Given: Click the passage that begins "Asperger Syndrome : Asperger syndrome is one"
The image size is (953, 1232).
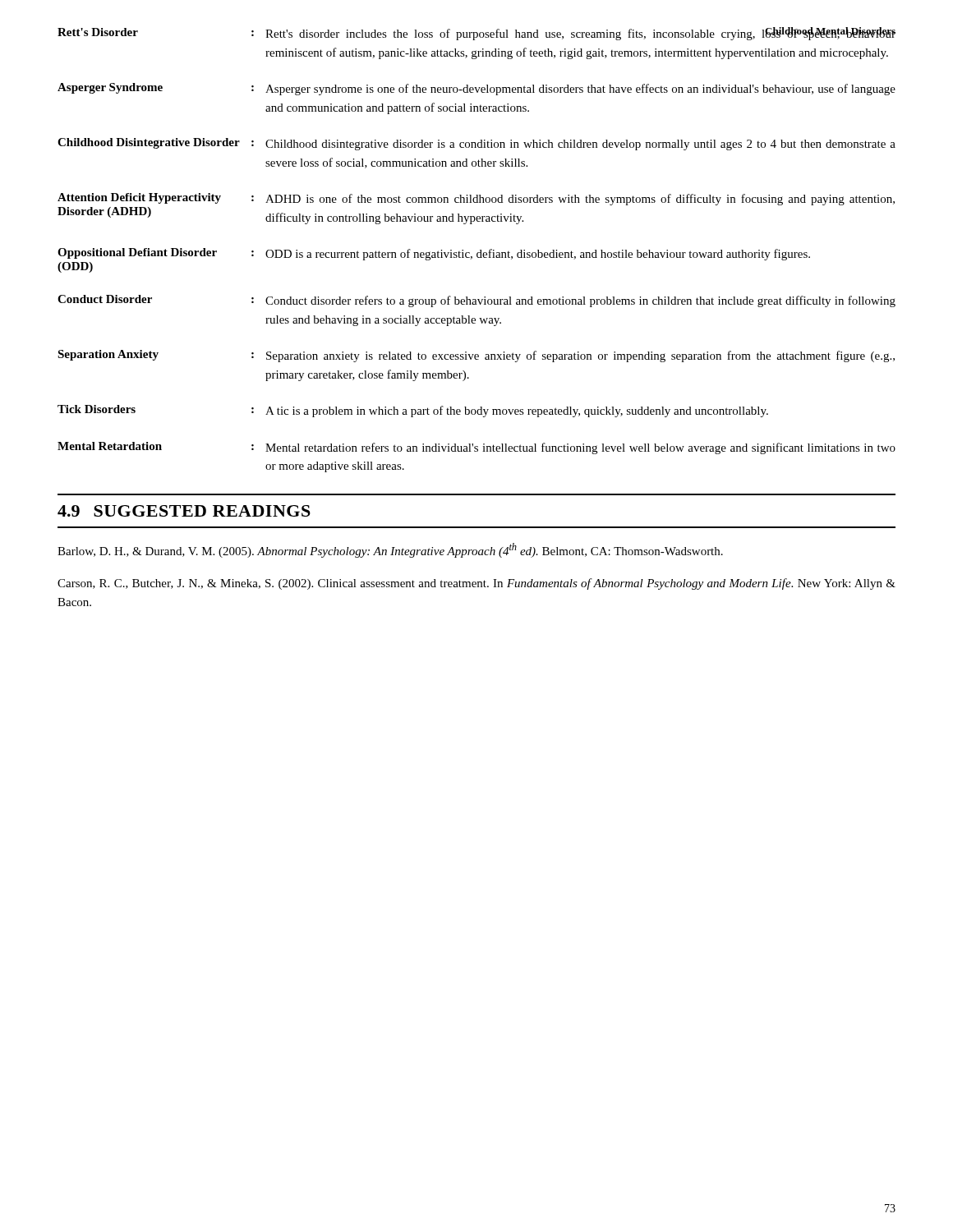Looking at the screenshot, I should 476,98.
